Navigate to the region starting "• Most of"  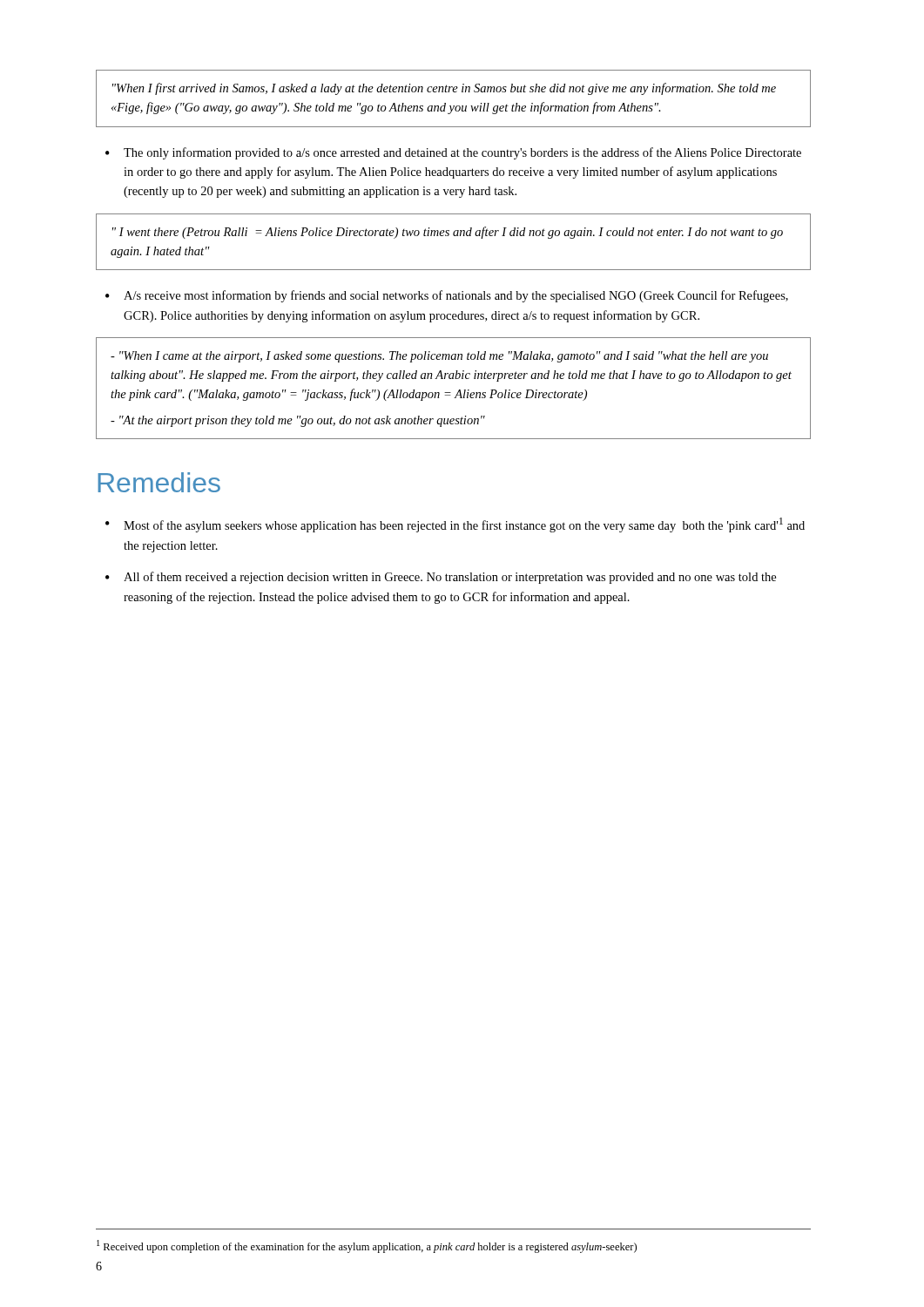point(458,534)
